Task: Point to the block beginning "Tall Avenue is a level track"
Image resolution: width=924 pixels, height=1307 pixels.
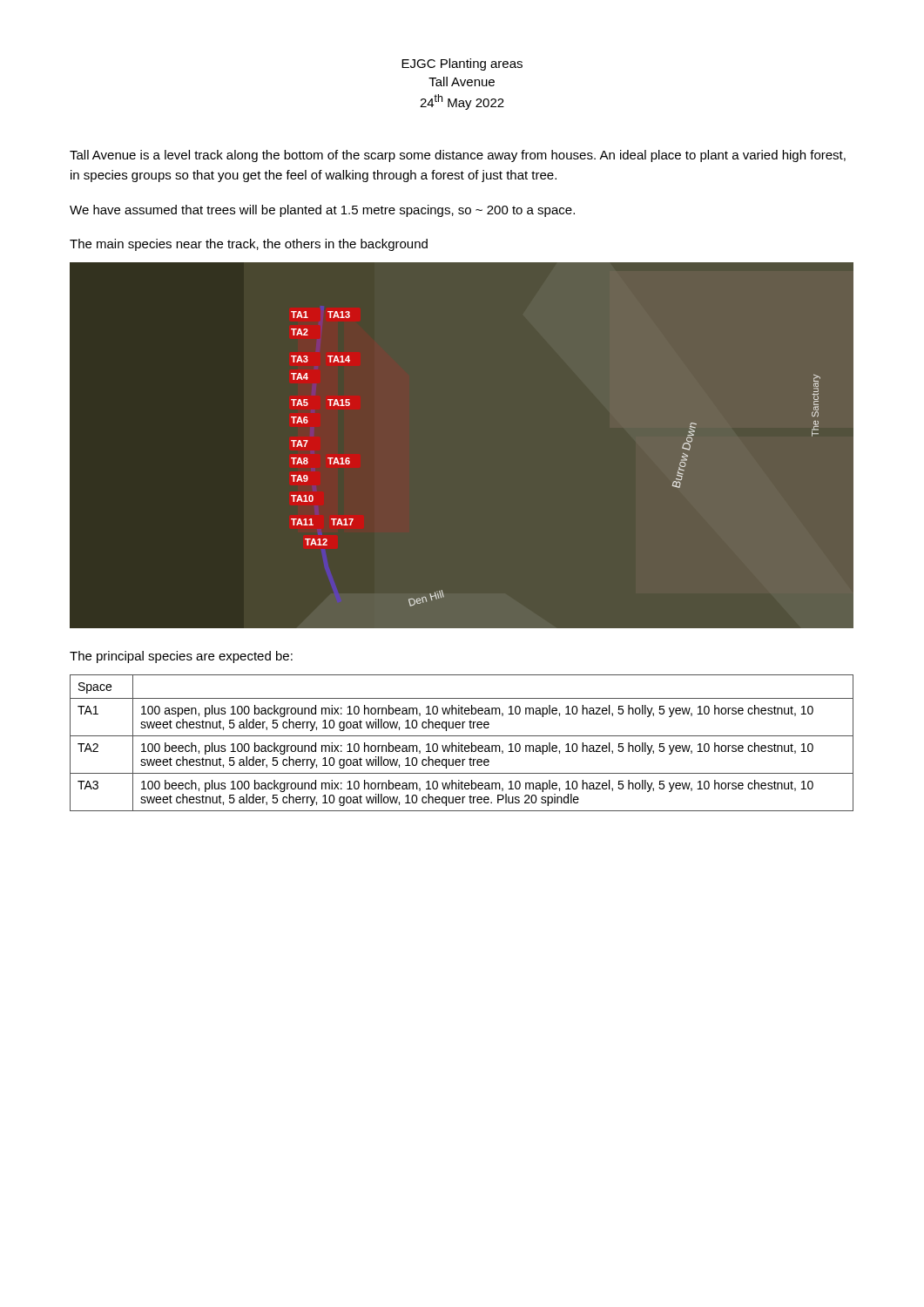Action: 458,165
